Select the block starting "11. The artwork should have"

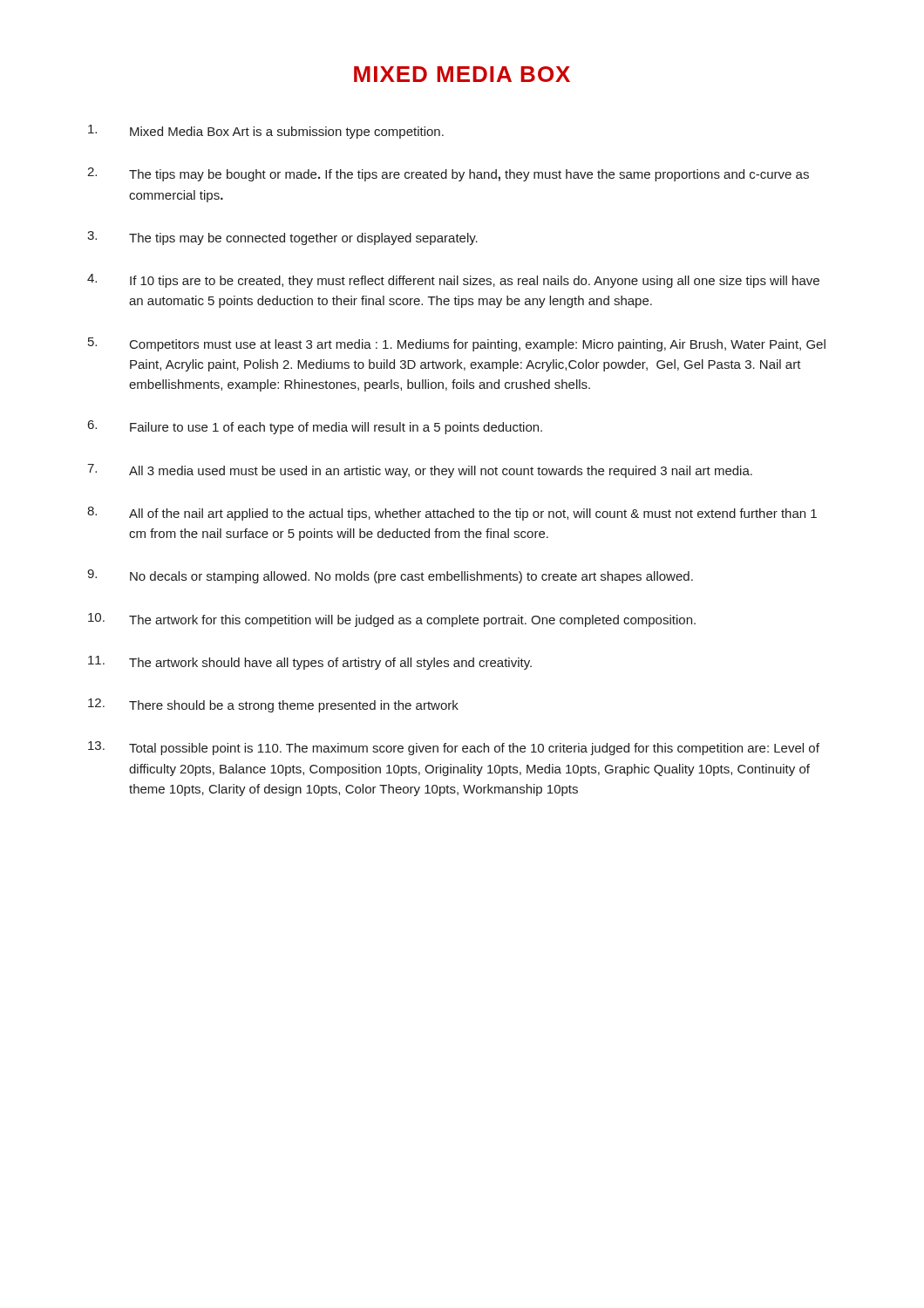pos(310,662)
